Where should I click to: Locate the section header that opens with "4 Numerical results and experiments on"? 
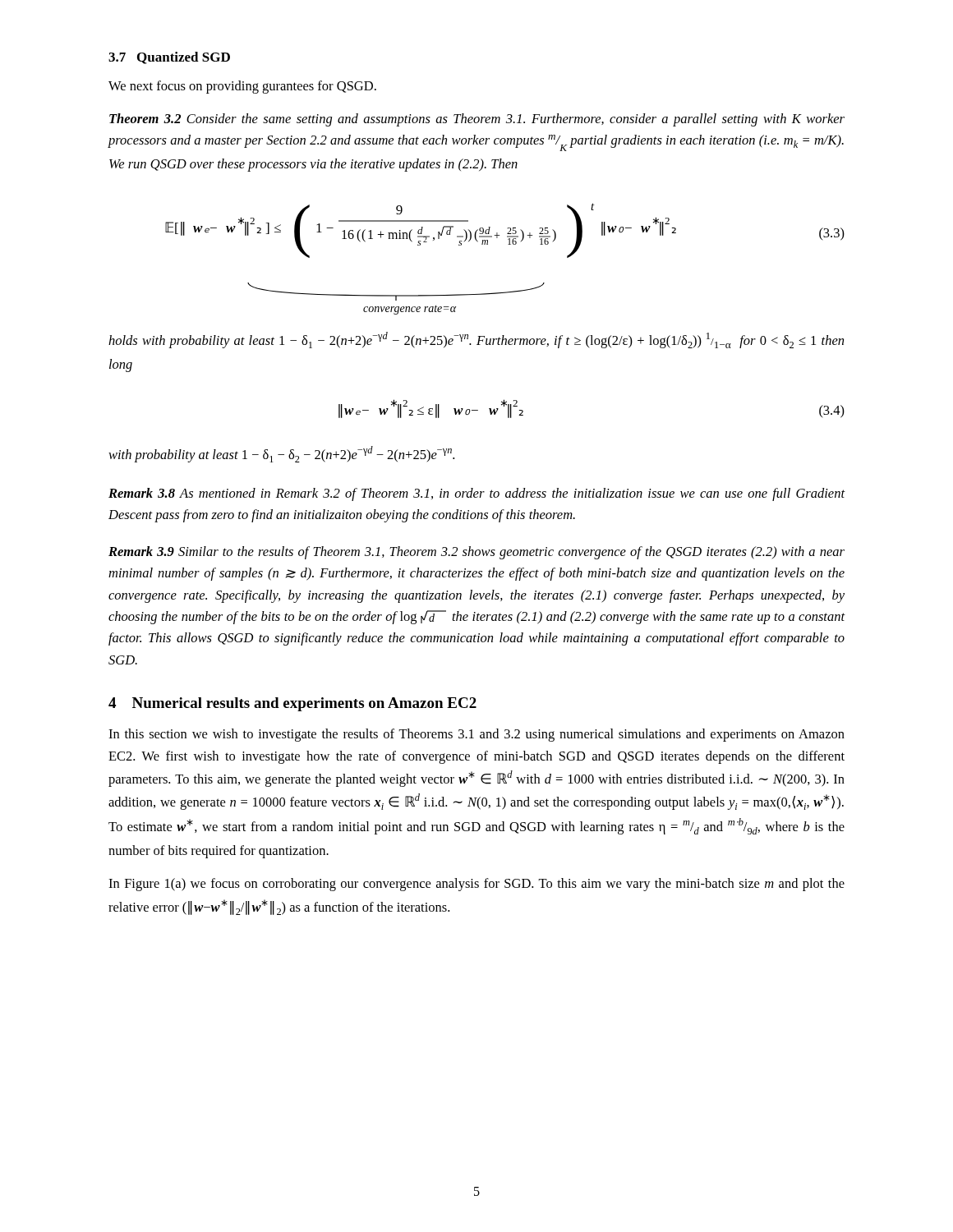pyautogui.click(x=293, y=703)
